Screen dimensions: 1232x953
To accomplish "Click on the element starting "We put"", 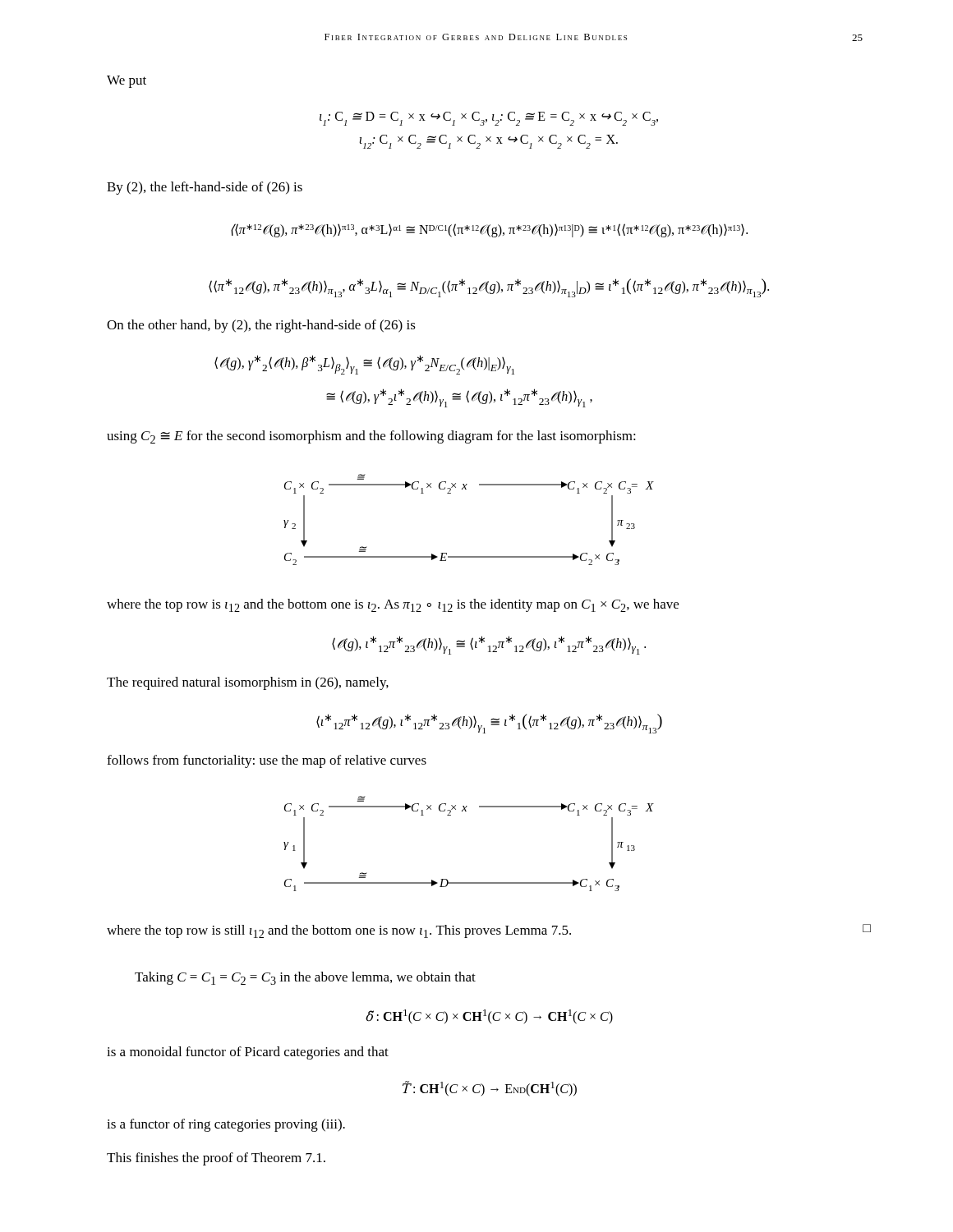I will pyautogui.click(x=127, y=80).
